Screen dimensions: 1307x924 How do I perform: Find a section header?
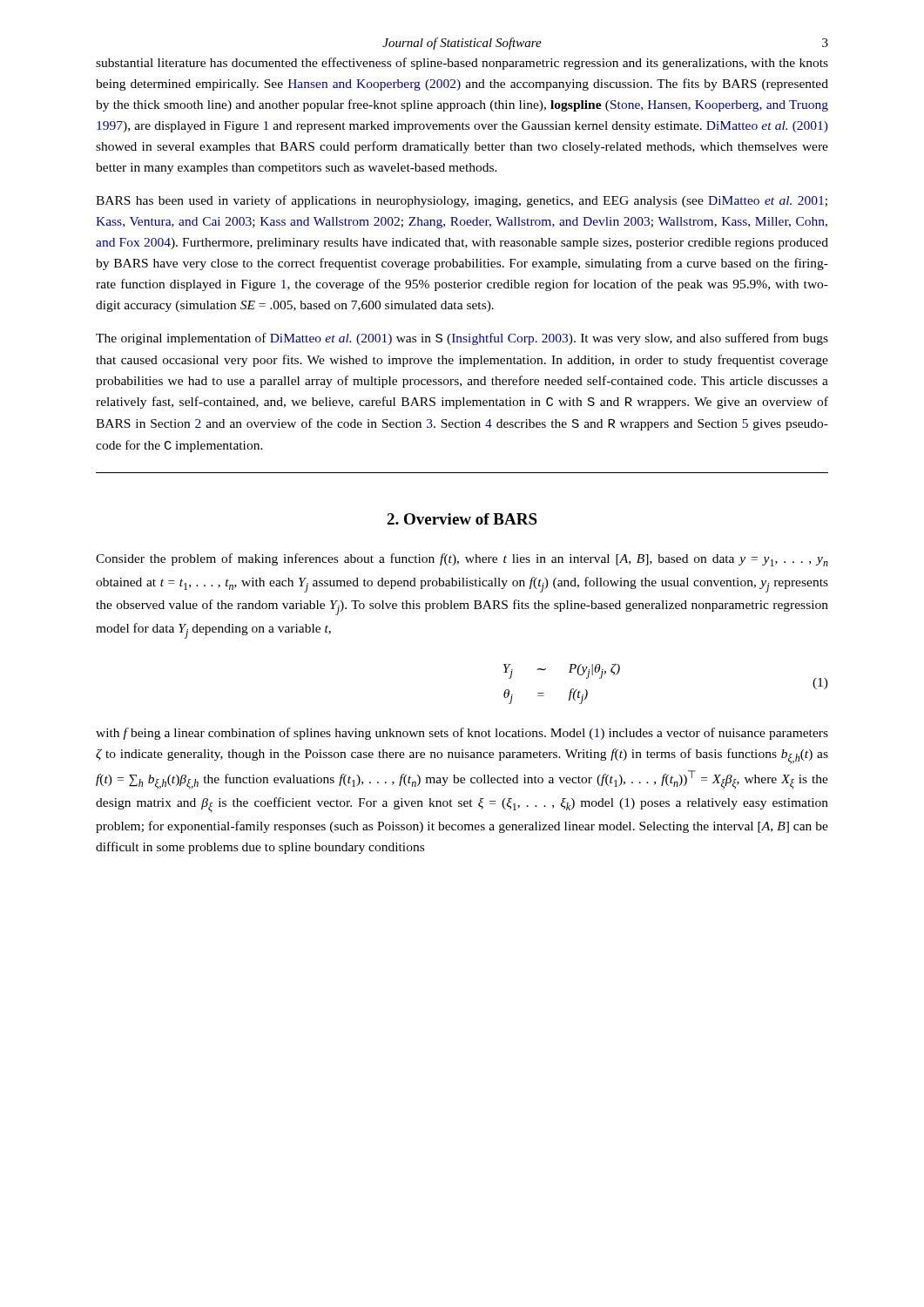(x=462, y=519)
